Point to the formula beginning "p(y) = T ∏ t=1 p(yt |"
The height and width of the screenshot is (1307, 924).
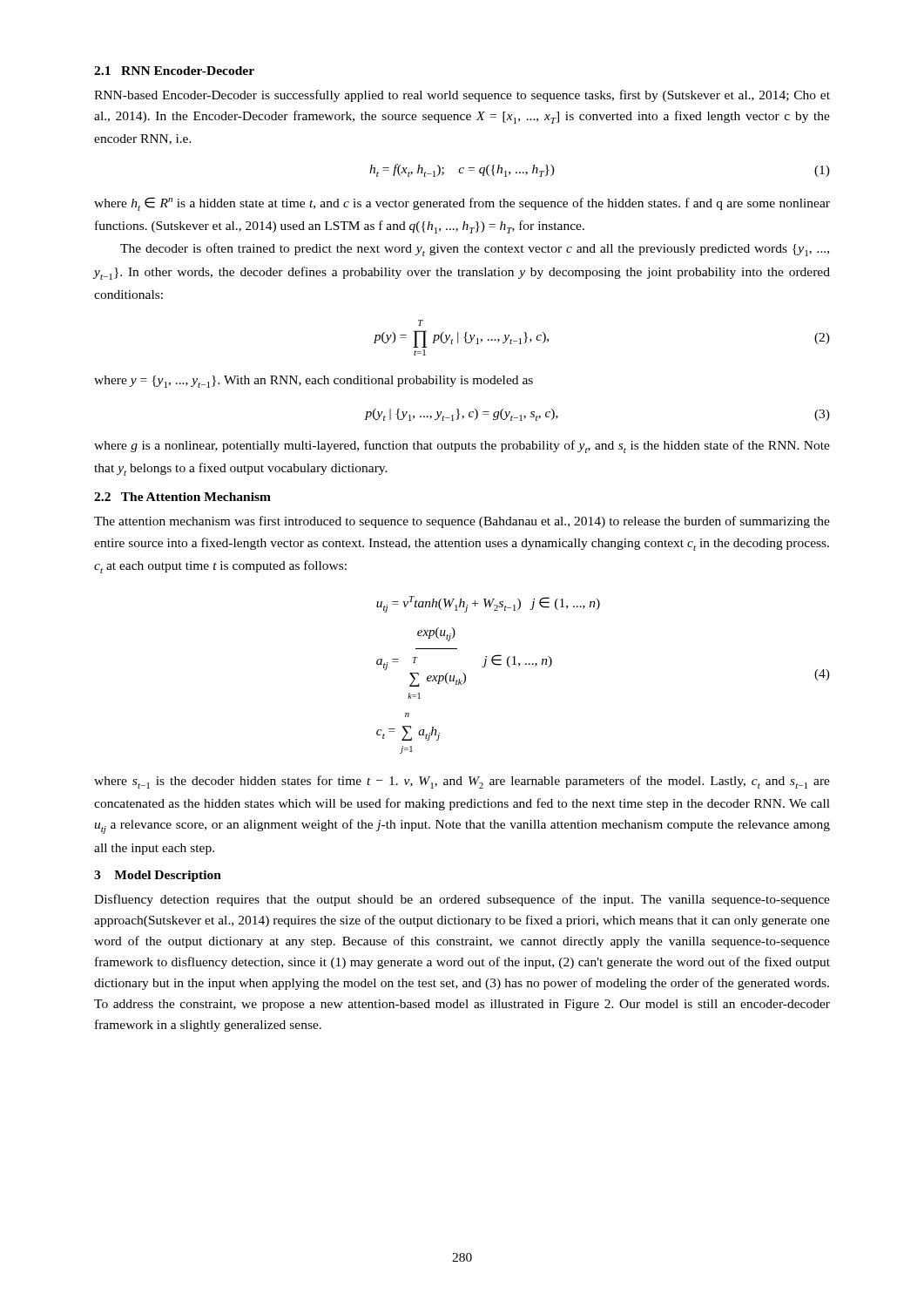click(421, 323)
